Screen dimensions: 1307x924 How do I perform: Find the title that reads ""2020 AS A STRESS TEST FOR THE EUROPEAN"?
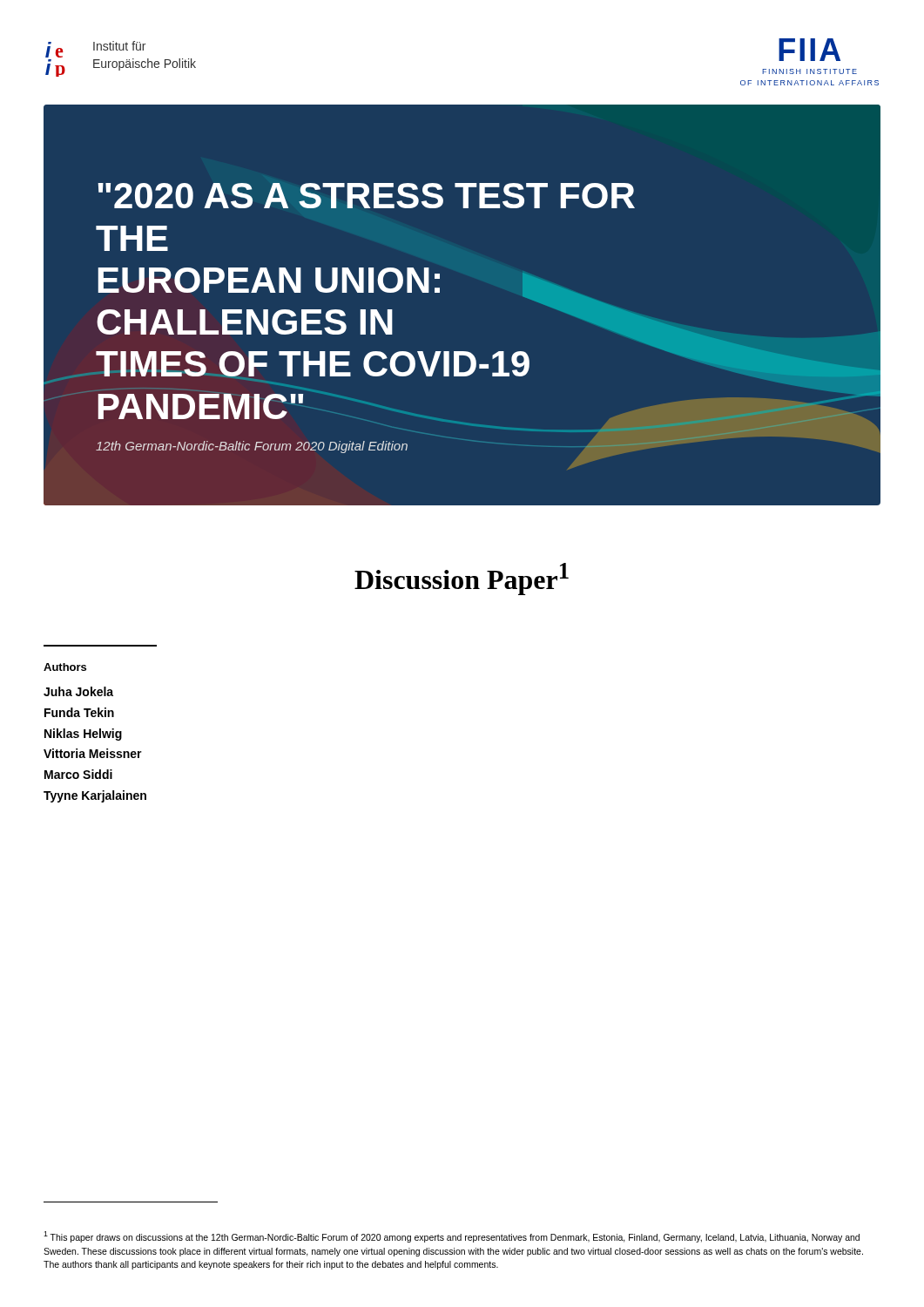pos(366,301)
